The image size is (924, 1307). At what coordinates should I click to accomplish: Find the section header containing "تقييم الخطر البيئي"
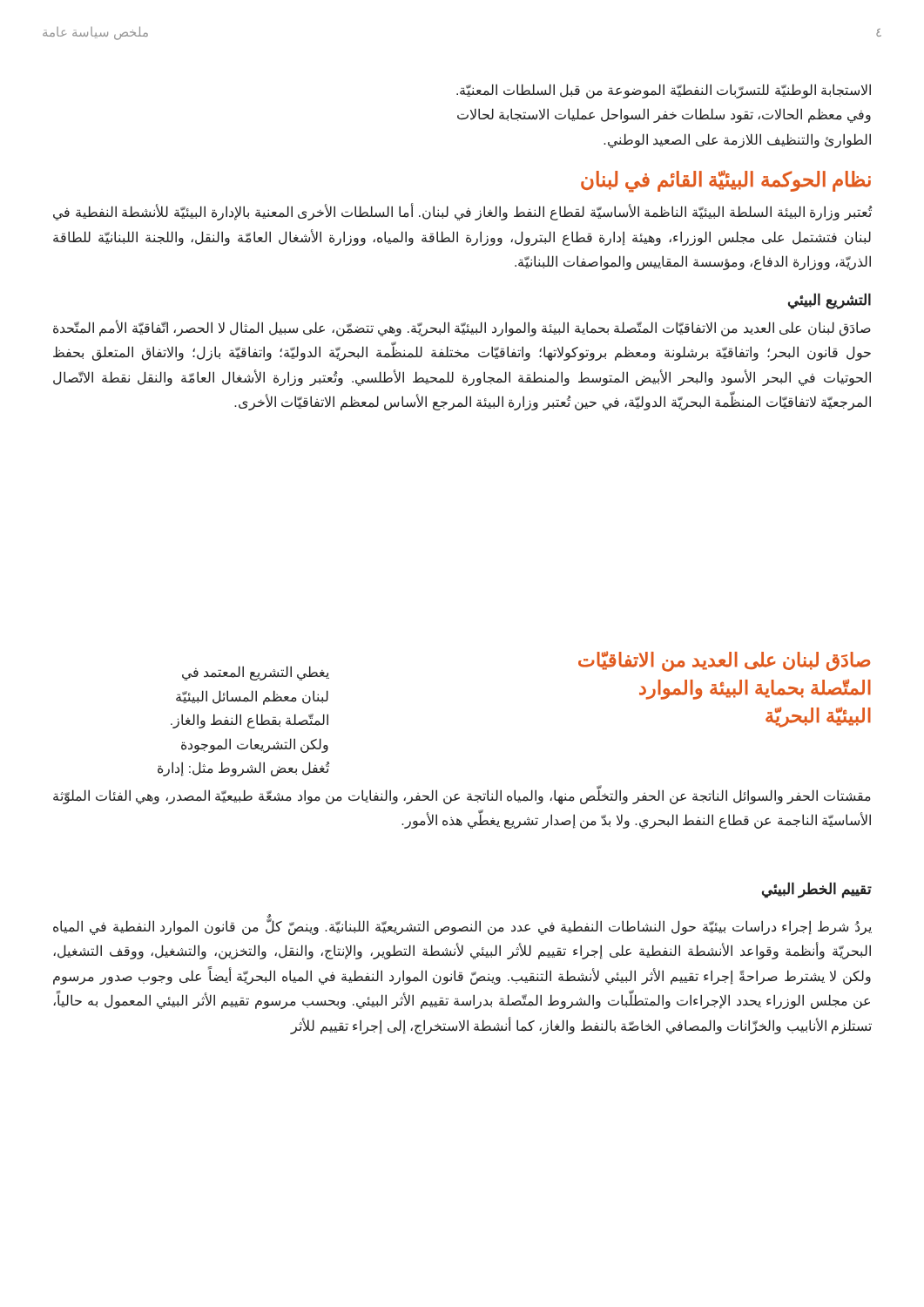816,889
